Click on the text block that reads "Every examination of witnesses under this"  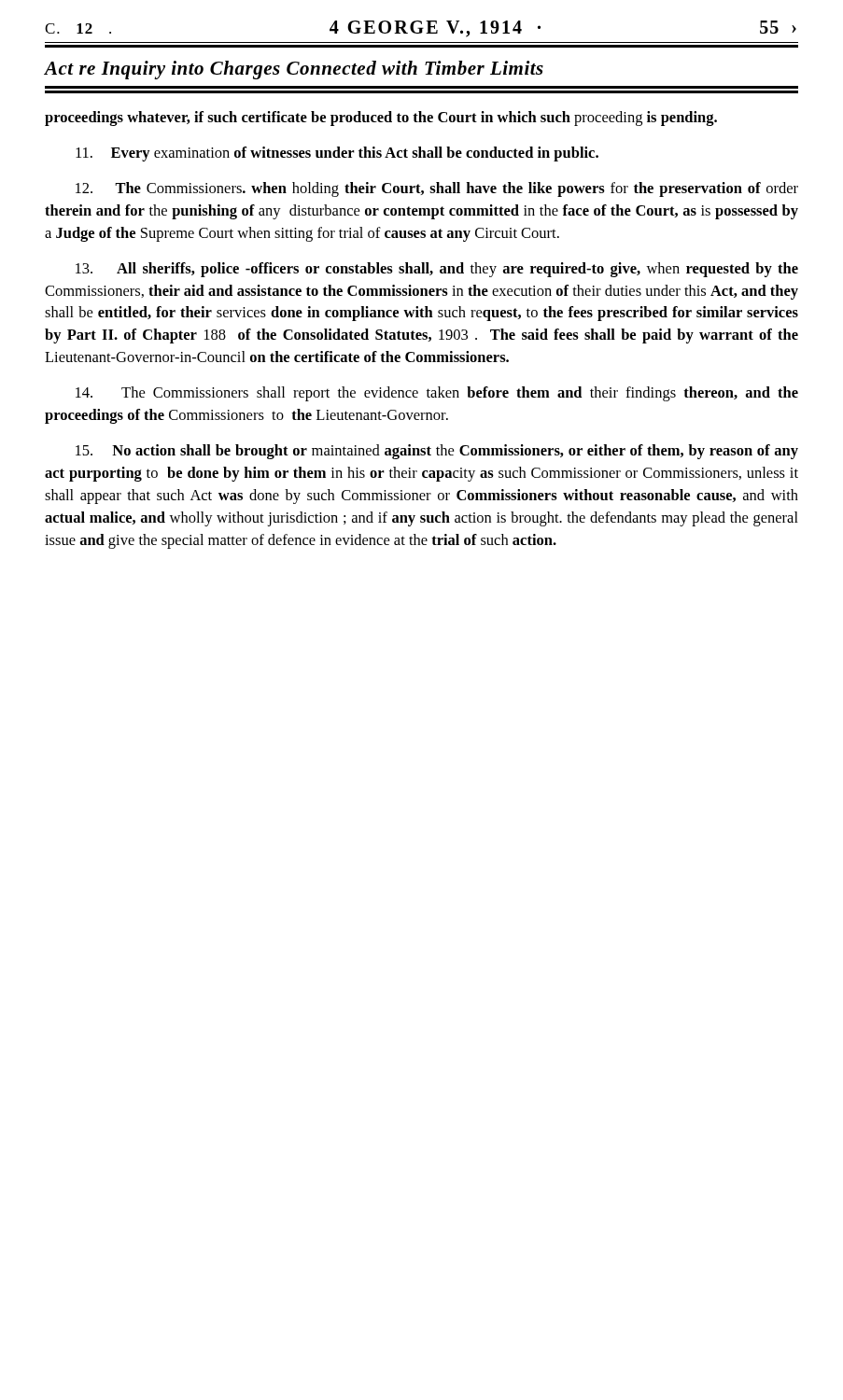coord(322,153)
